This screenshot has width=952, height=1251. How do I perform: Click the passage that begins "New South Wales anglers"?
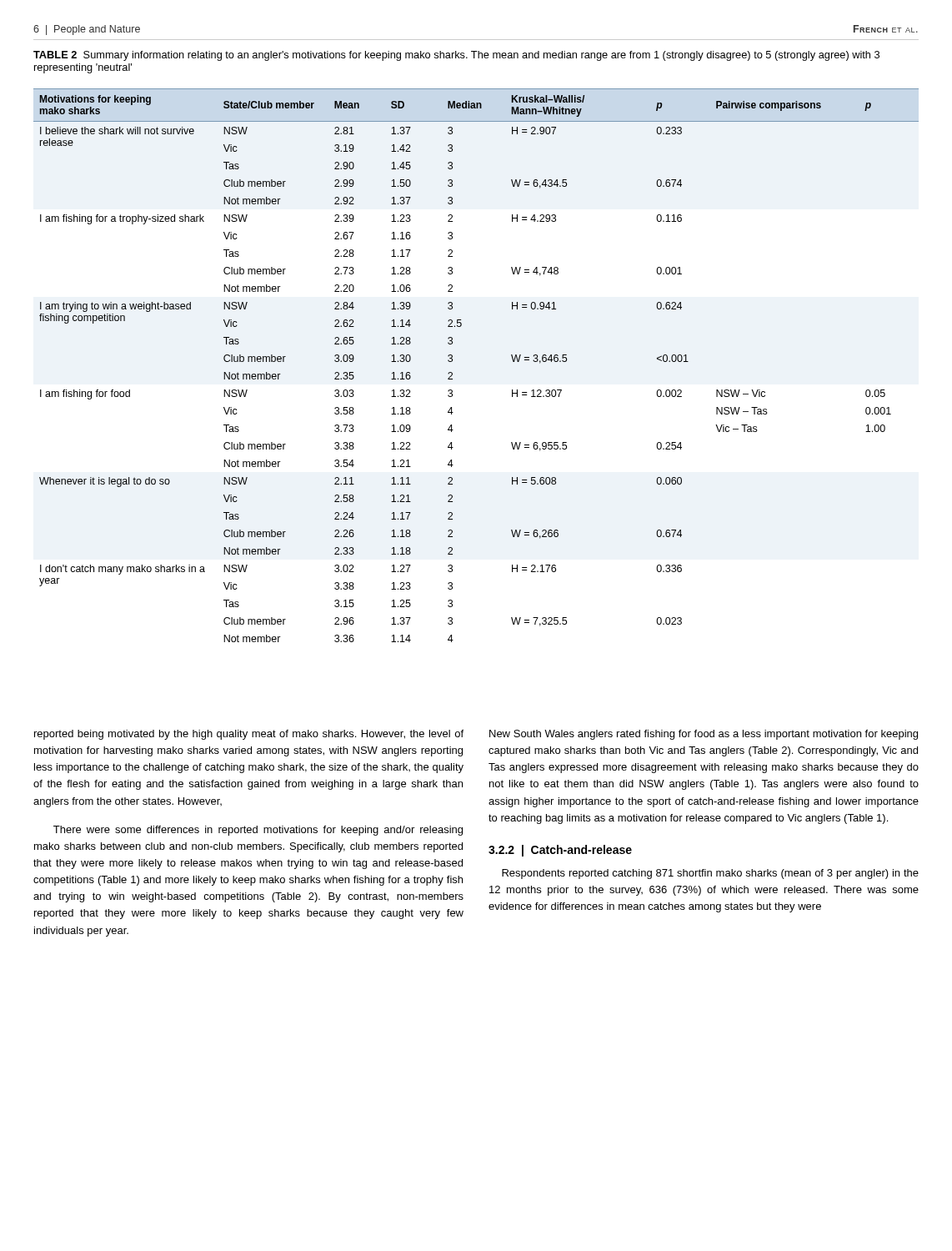click(x=704, y=775)
